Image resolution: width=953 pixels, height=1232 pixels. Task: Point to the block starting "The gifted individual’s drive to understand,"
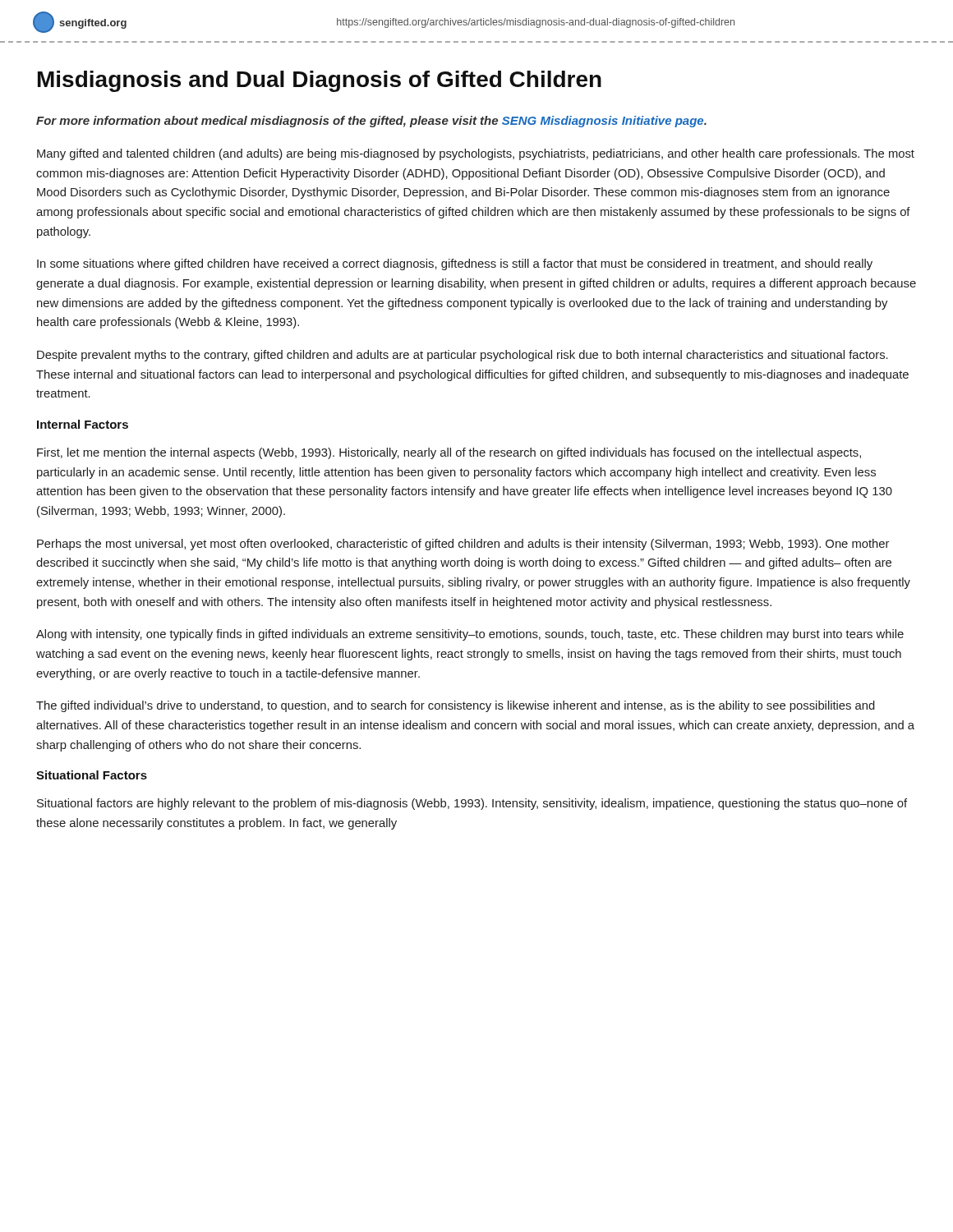[476, 726]
